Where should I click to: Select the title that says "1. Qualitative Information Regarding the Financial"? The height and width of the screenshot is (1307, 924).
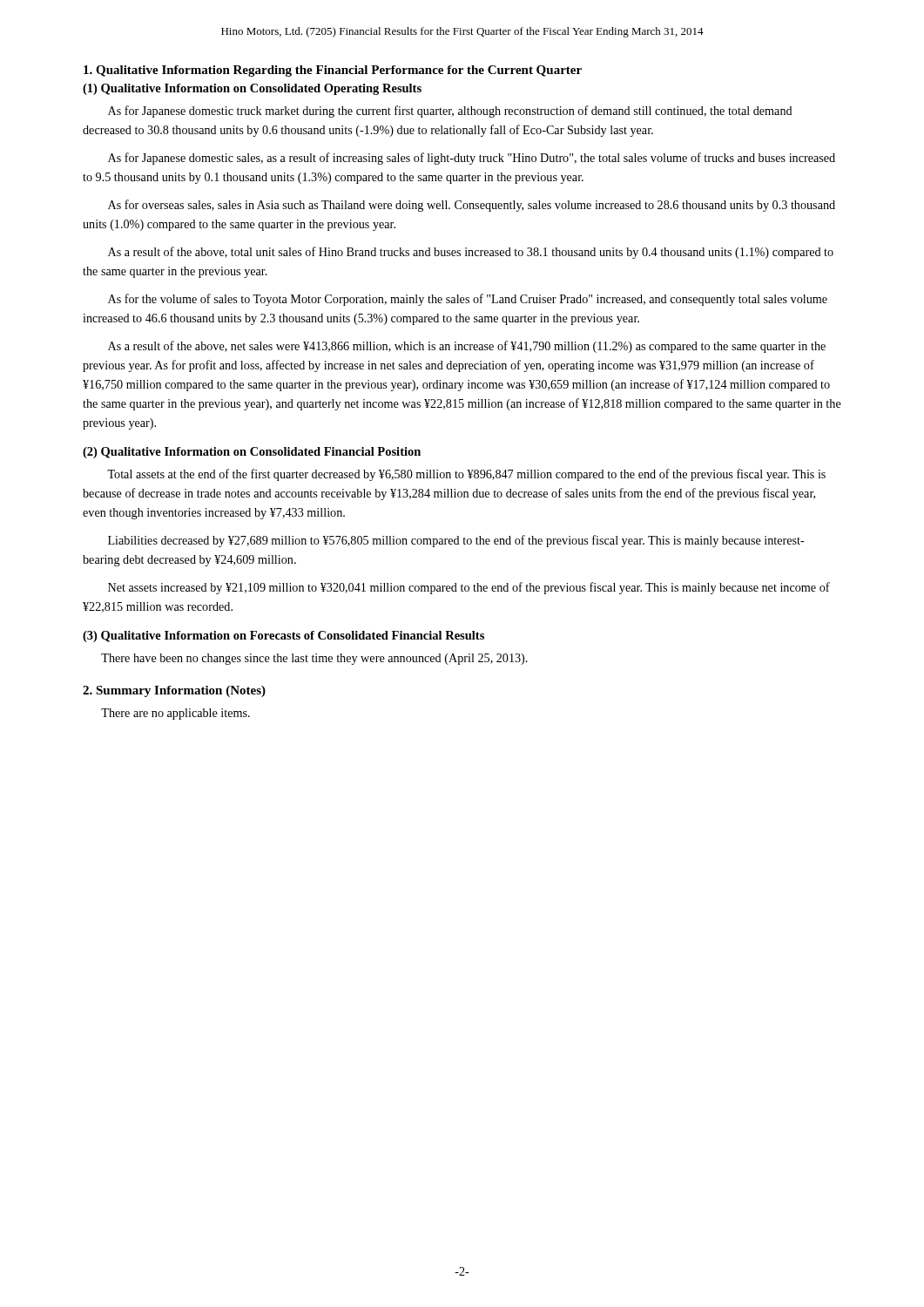[332, 70]
